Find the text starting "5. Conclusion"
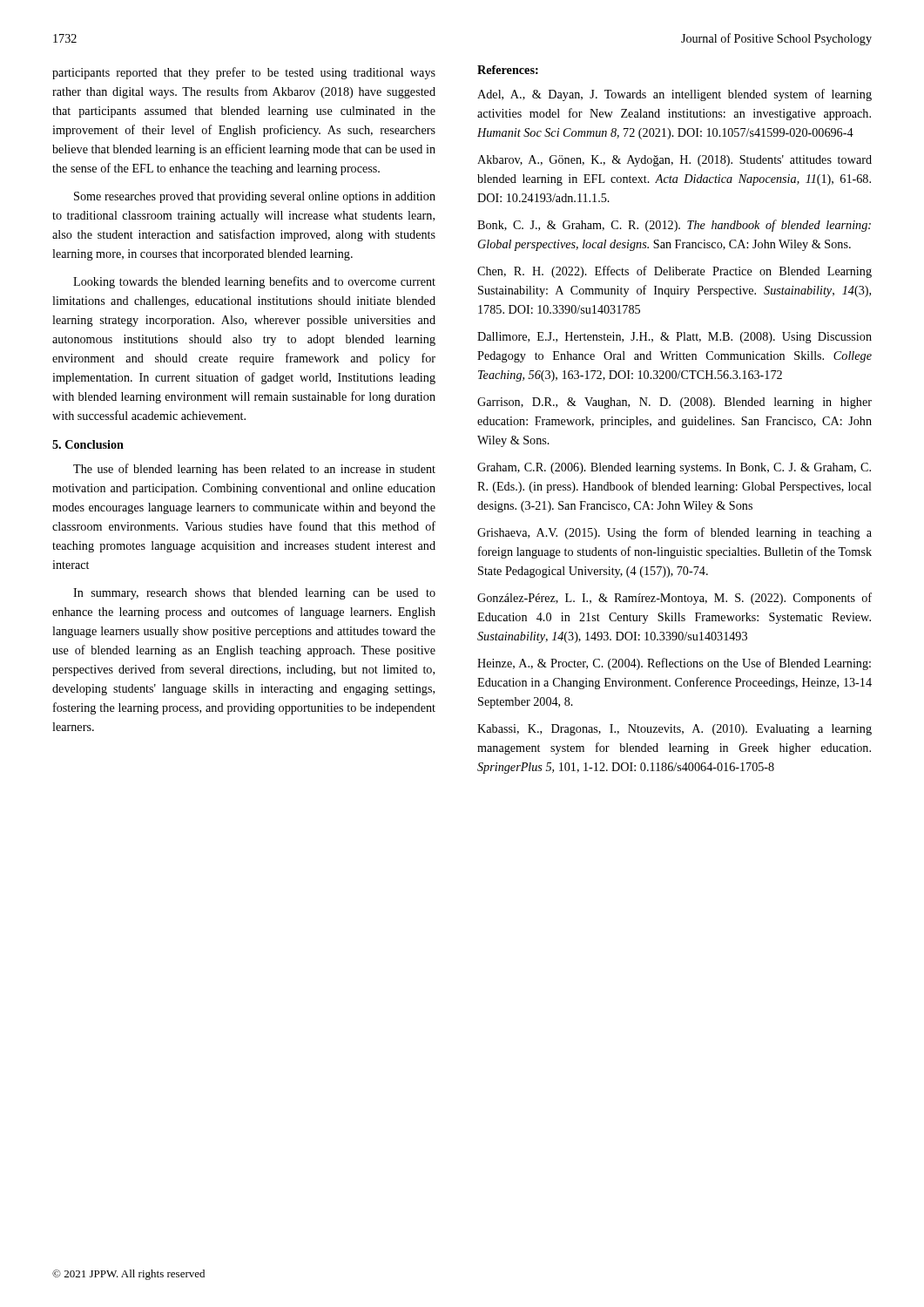 tap(88, 444)
